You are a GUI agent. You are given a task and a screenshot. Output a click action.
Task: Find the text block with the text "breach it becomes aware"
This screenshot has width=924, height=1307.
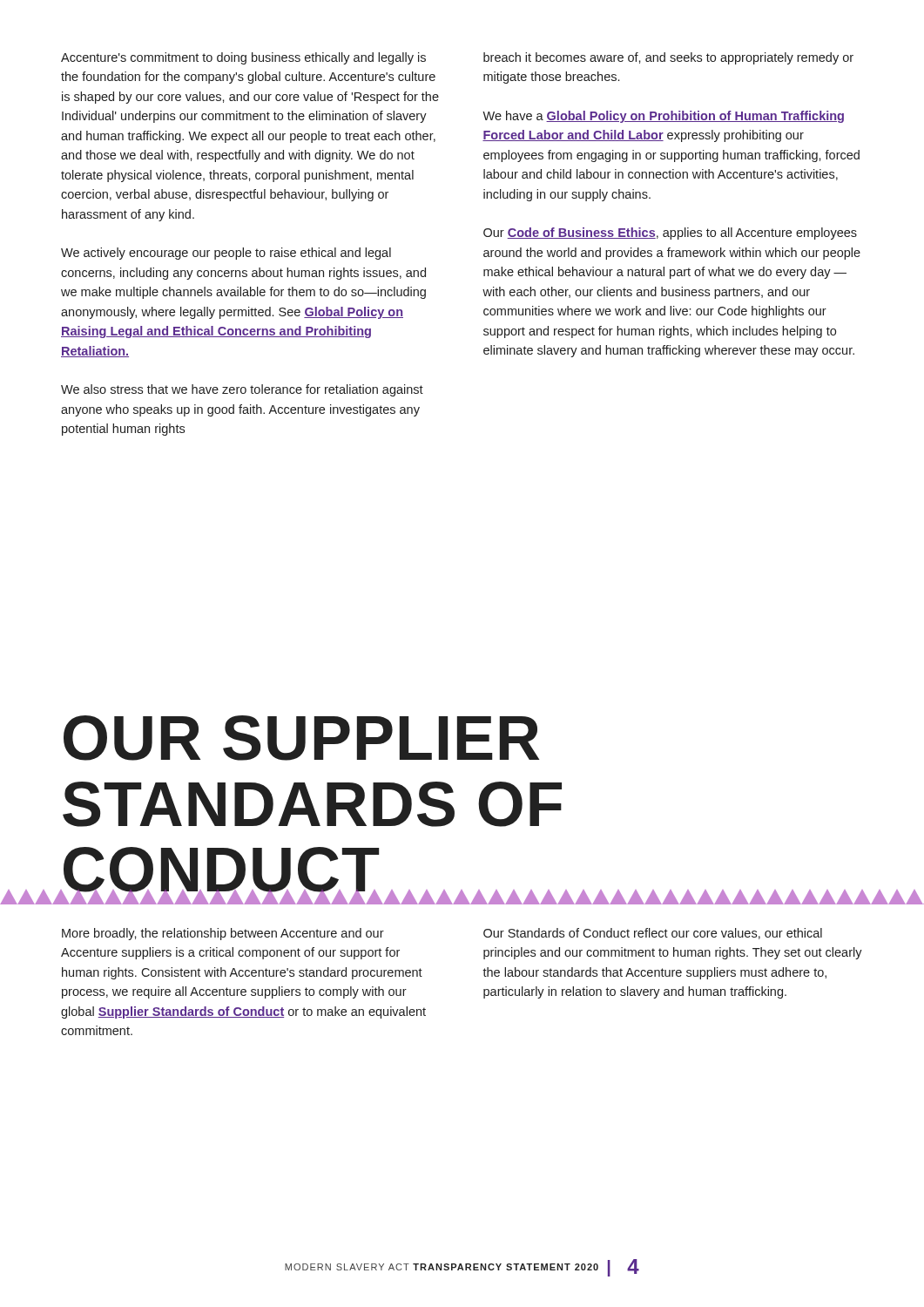coord(668,67)
